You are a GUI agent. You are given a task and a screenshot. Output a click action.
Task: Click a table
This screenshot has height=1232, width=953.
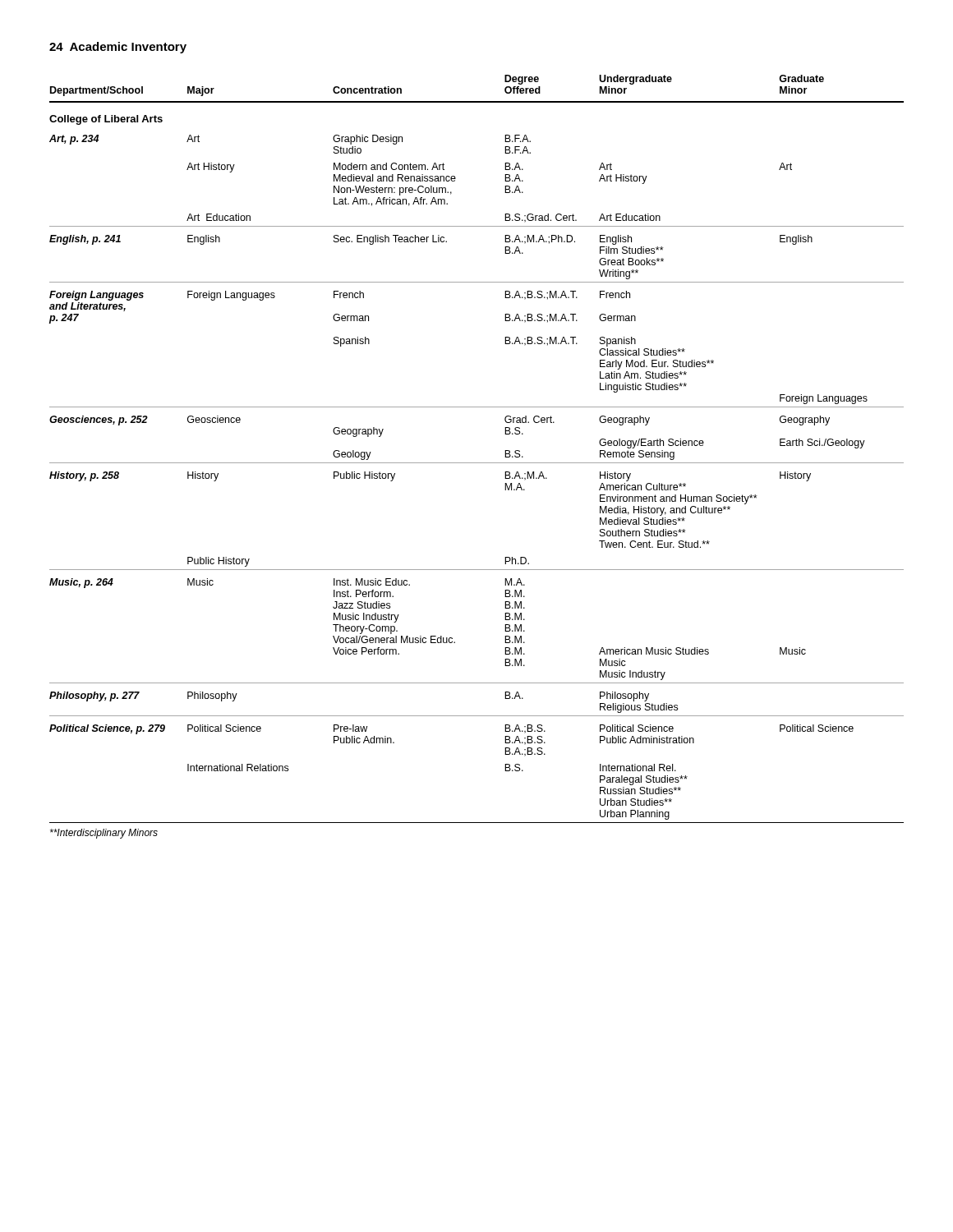point(476,455)
